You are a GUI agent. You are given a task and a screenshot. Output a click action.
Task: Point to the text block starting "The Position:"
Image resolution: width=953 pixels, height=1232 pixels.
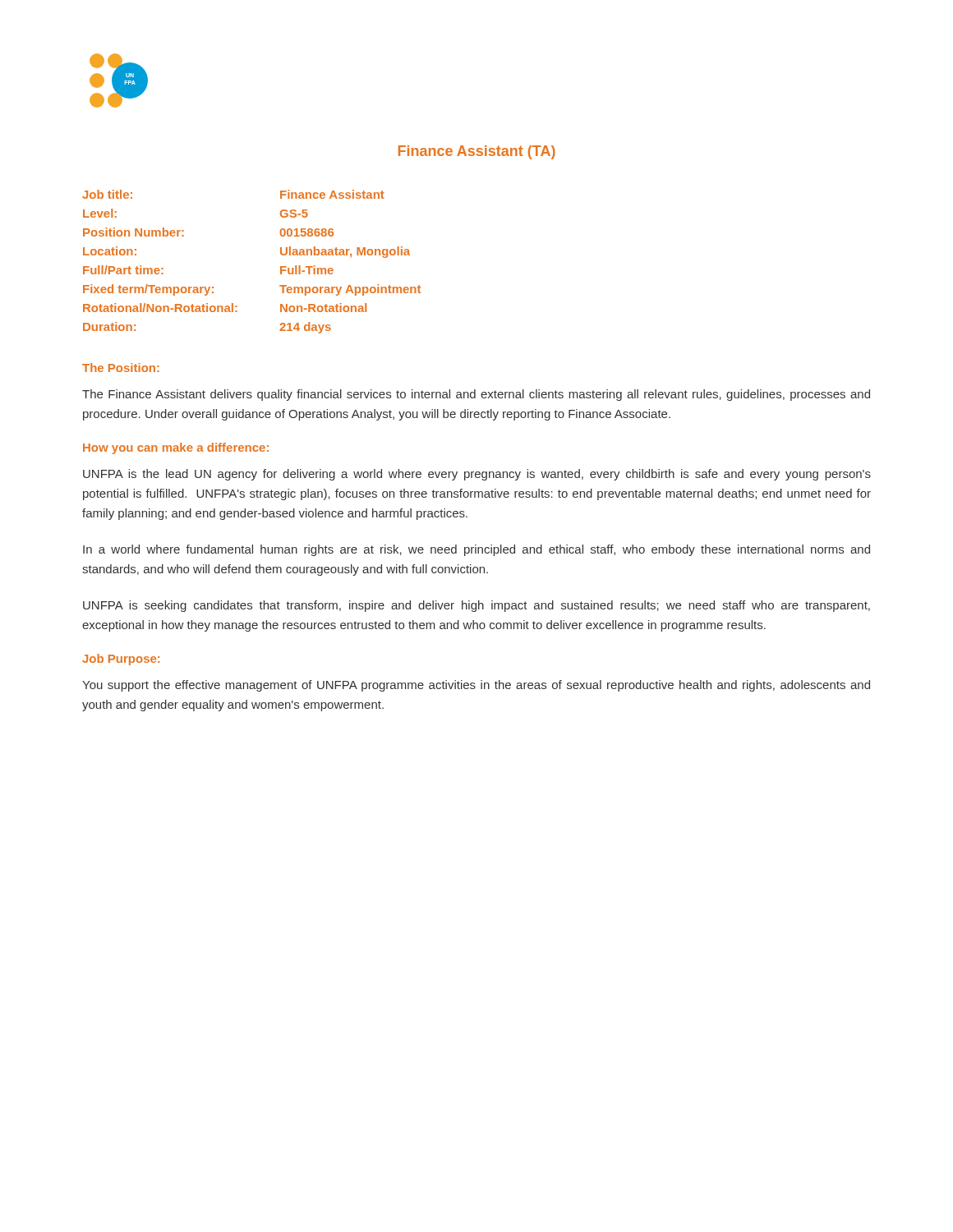click(x=121, y=368)
